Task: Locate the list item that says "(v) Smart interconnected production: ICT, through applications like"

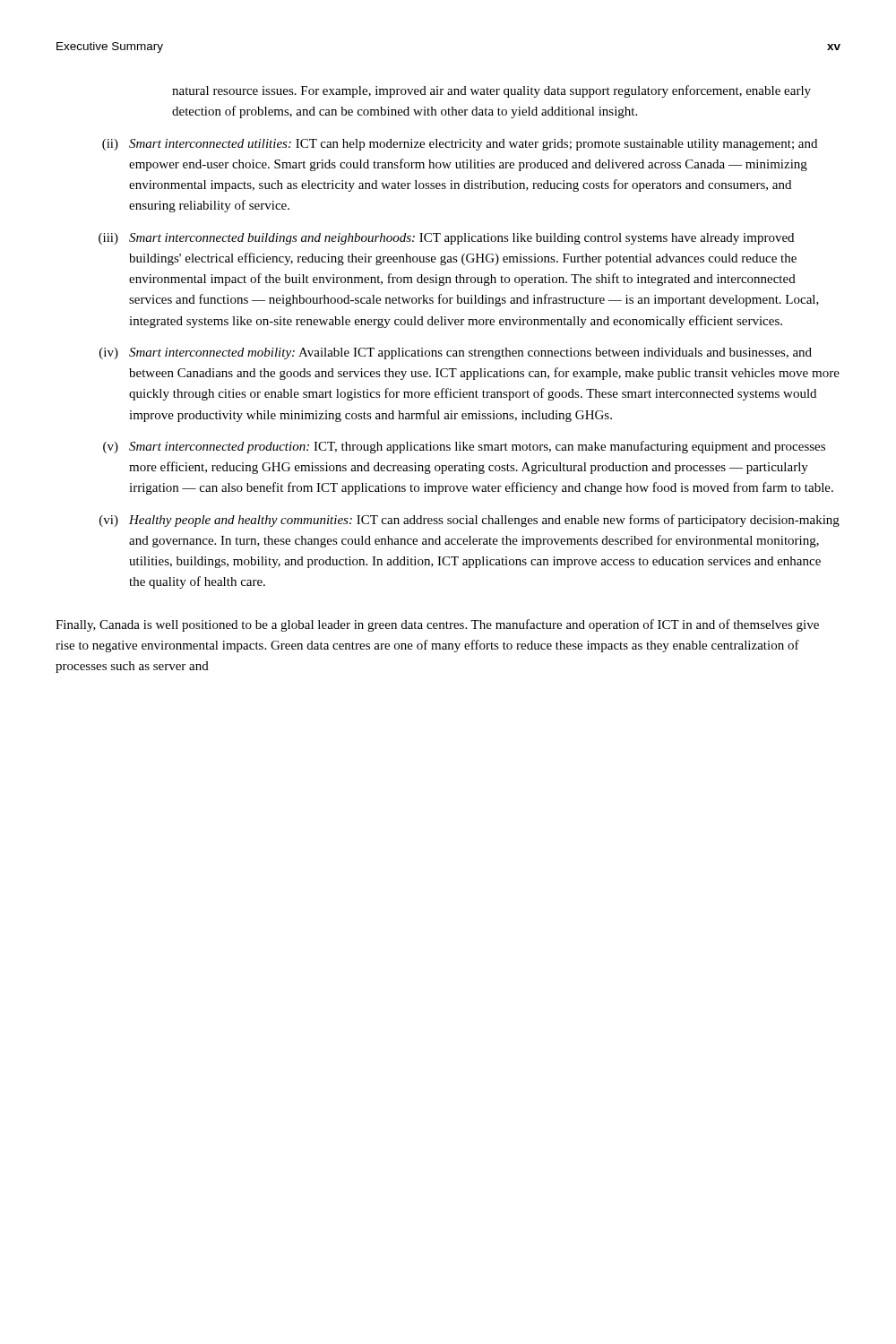Action: [x=448, y=467]
